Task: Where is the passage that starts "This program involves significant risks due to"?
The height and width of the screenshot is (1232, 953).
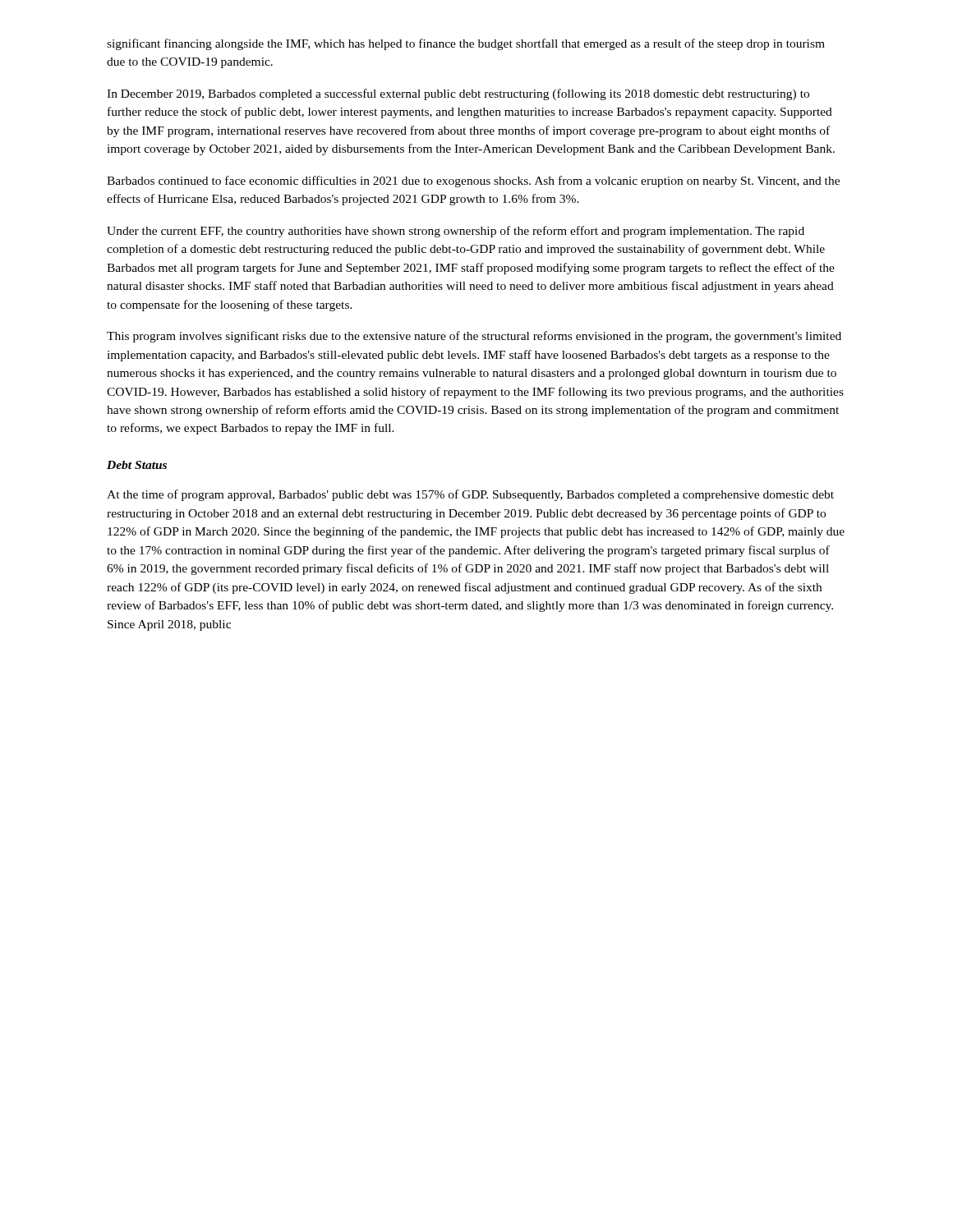Action: click(x=476, y=382)
